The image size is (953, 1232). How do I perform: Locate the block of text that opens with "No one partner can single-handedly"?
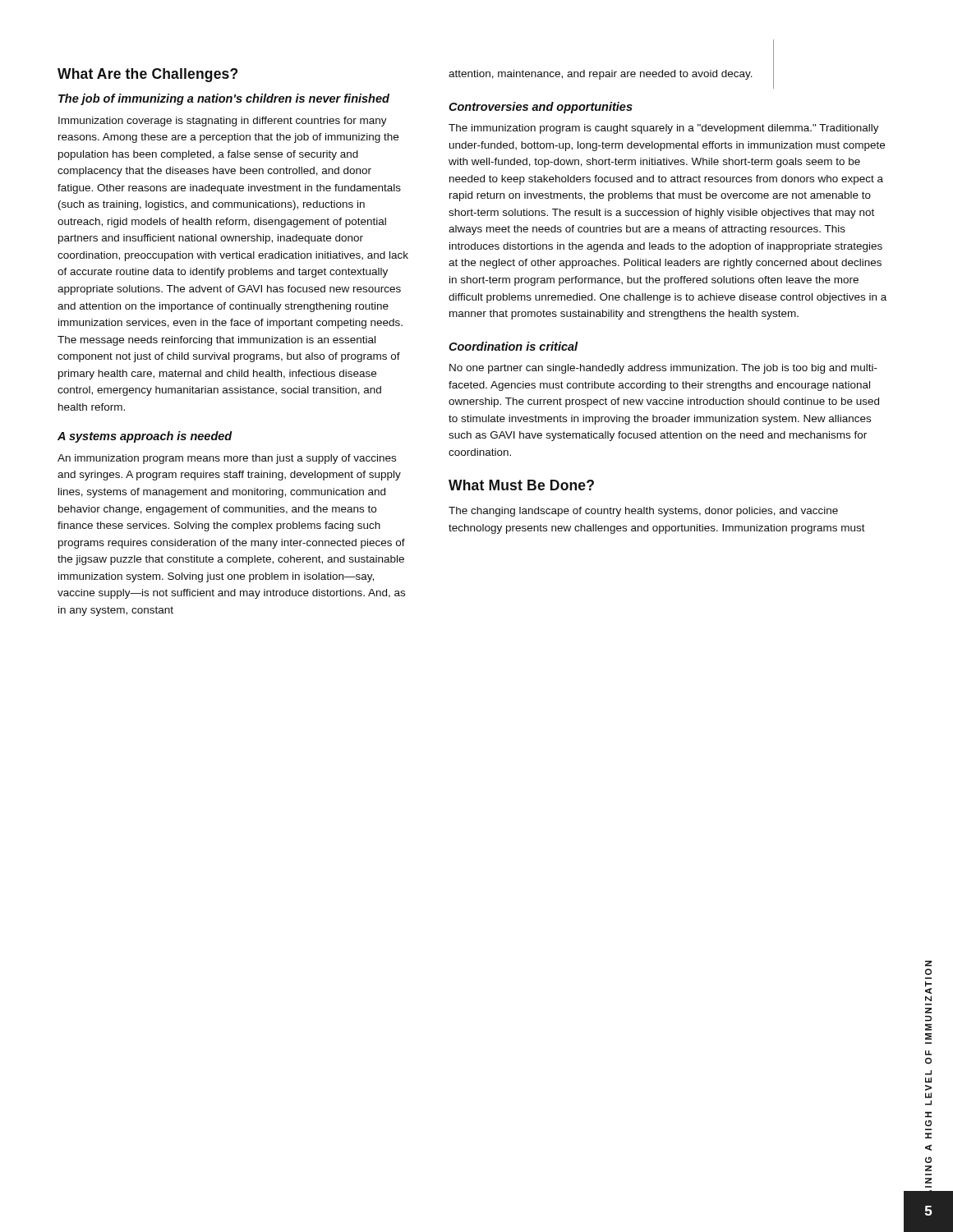[x=664, y=410]
